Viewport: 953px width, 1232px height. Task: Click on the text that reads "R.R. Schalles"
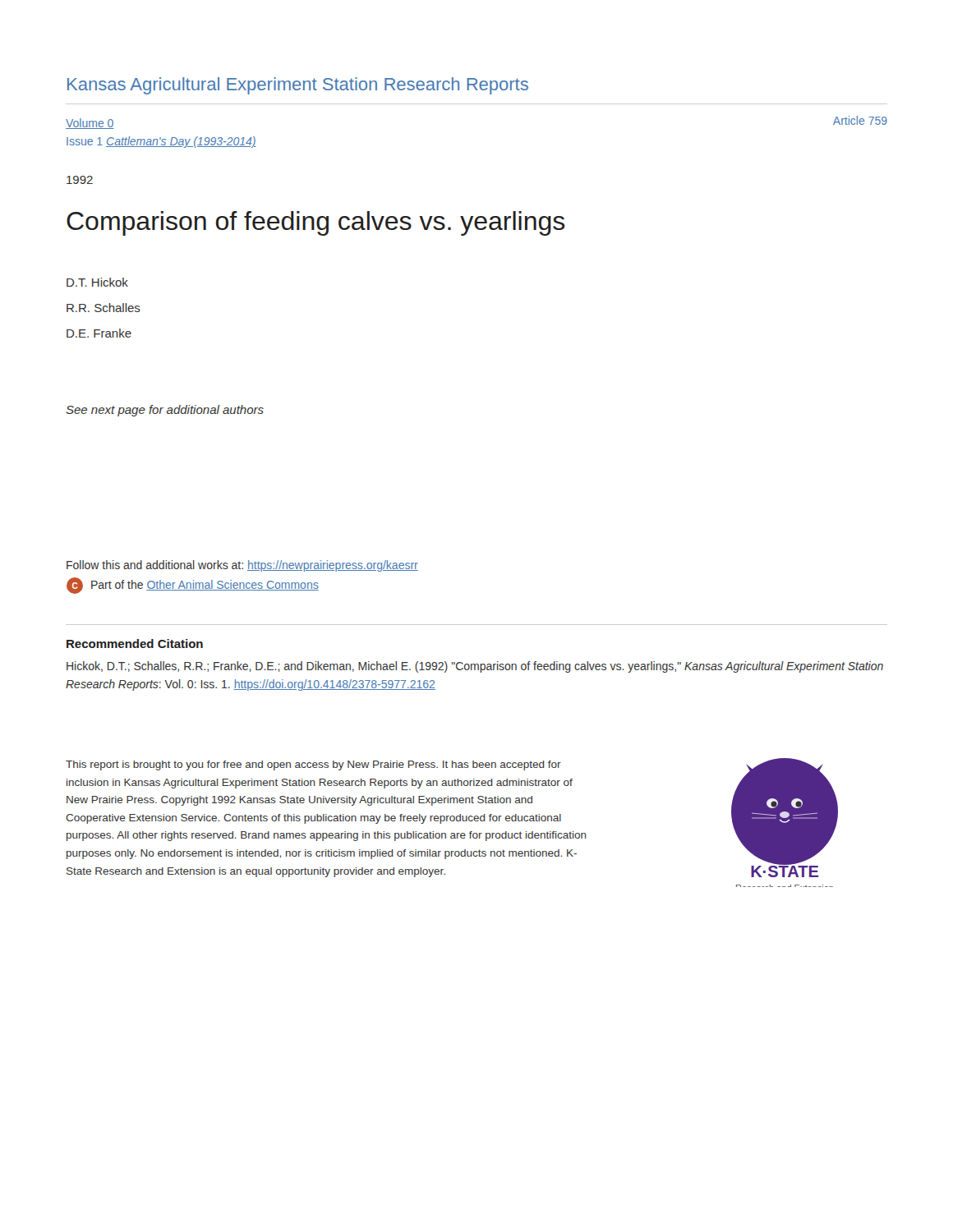pos(103,308)
